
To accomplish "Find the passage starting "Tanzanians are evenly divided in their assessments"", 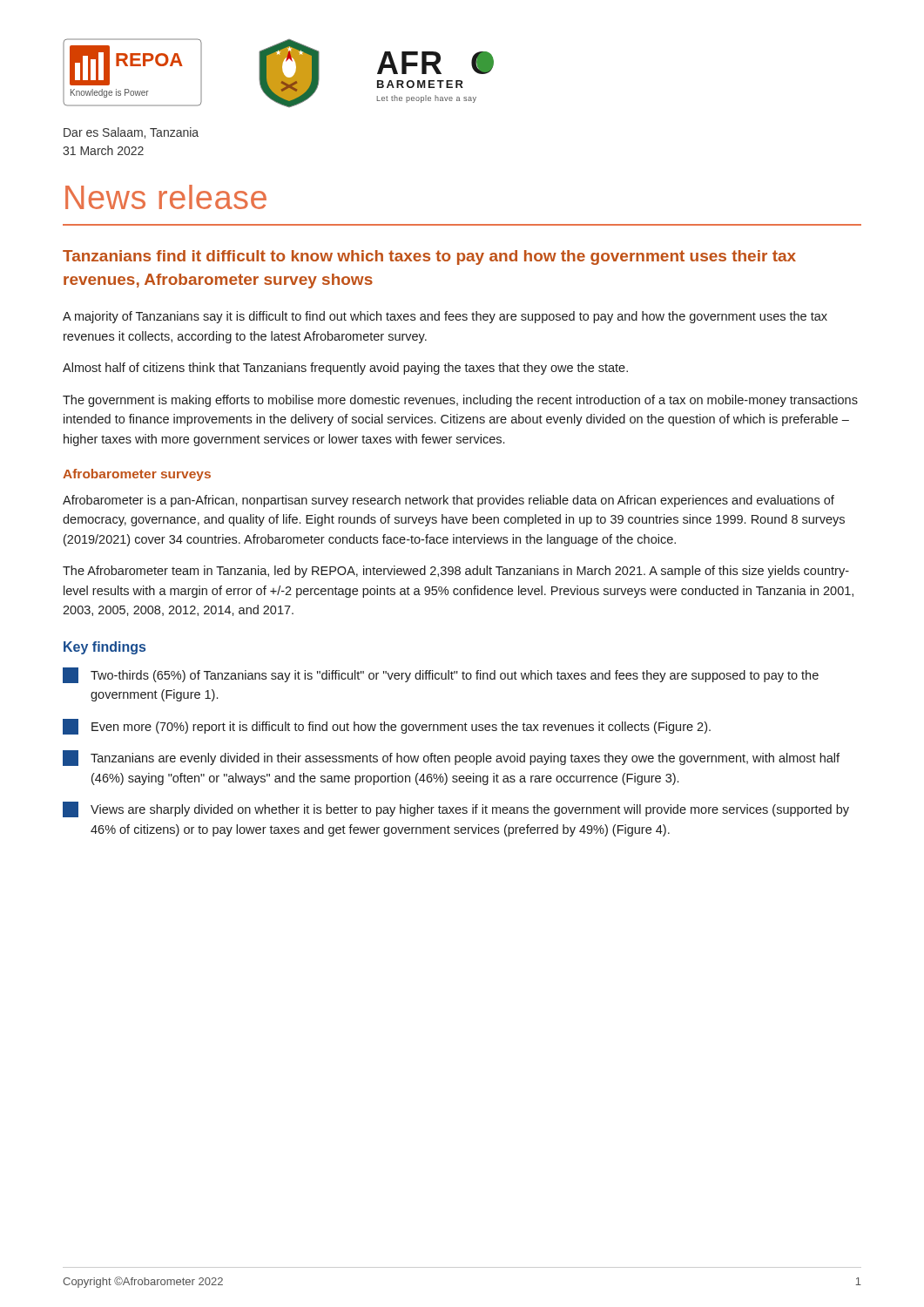I will click(x=462, y=768).
